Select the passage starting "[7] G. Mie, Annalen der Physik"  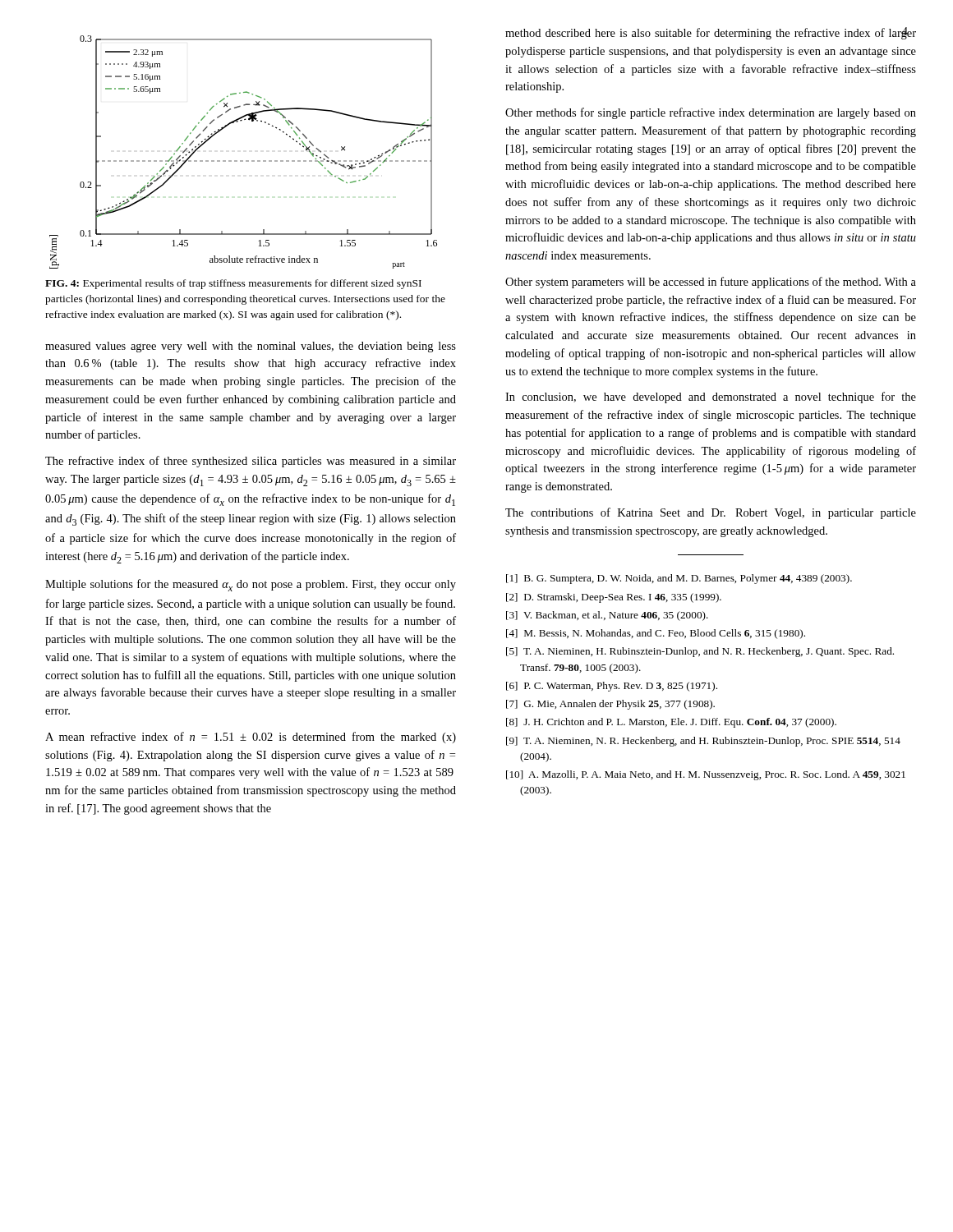point(610,704)
